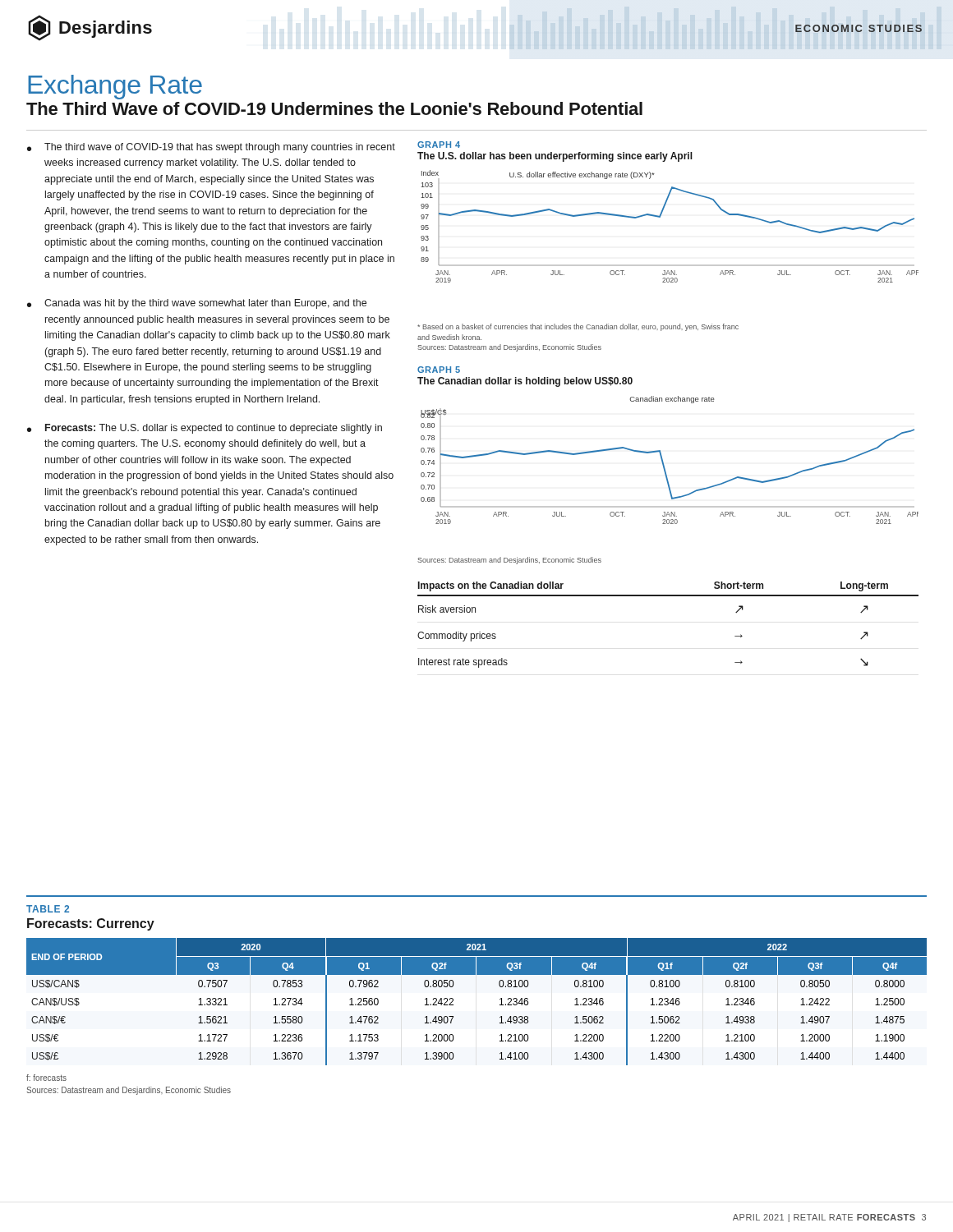Locate the region starting "• The third wave of COVID-19 that"

click(211, 211)
